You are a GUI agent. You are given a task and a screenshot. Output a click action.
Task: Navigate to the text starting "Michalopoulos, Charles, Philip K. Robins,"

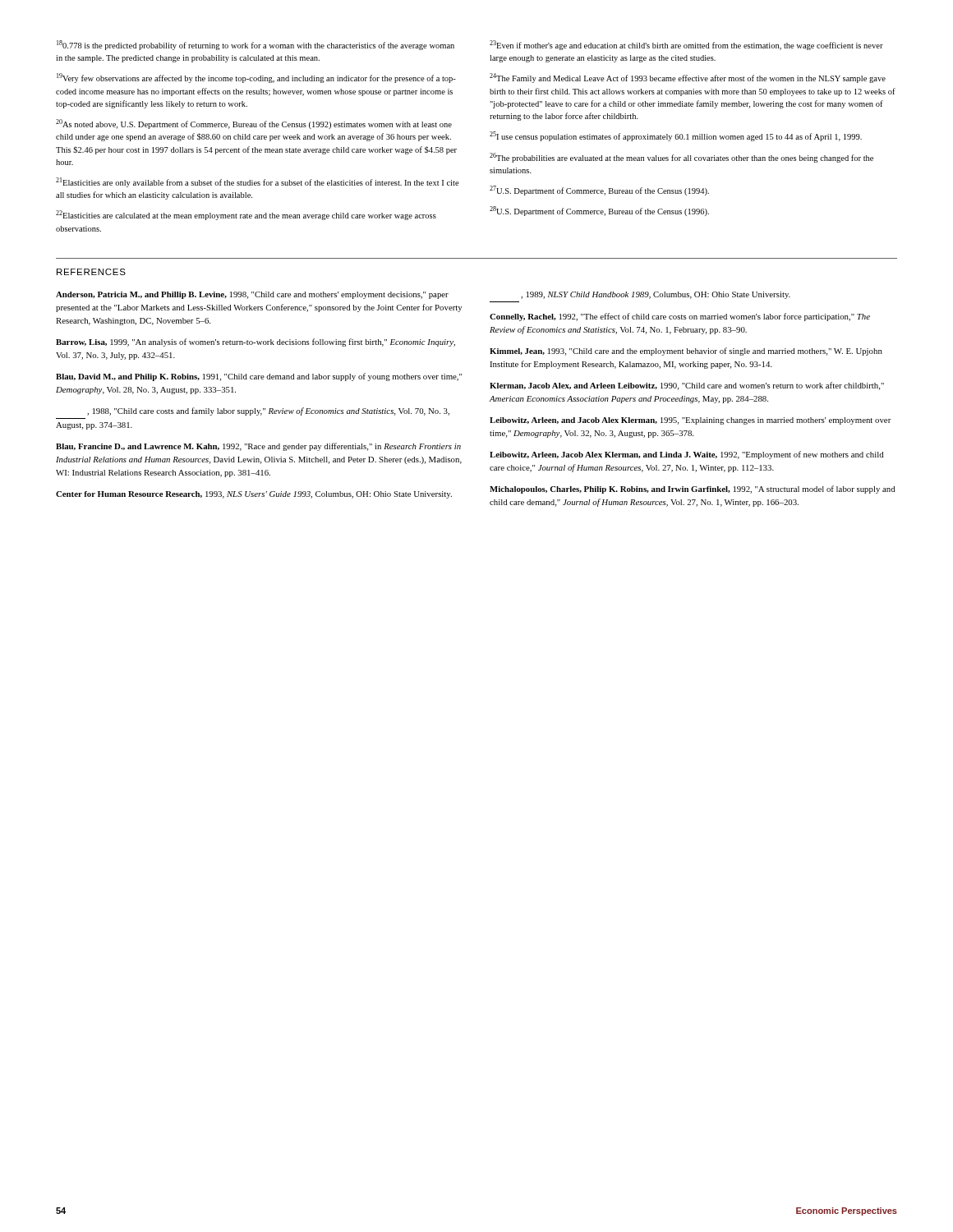(692, 495)
